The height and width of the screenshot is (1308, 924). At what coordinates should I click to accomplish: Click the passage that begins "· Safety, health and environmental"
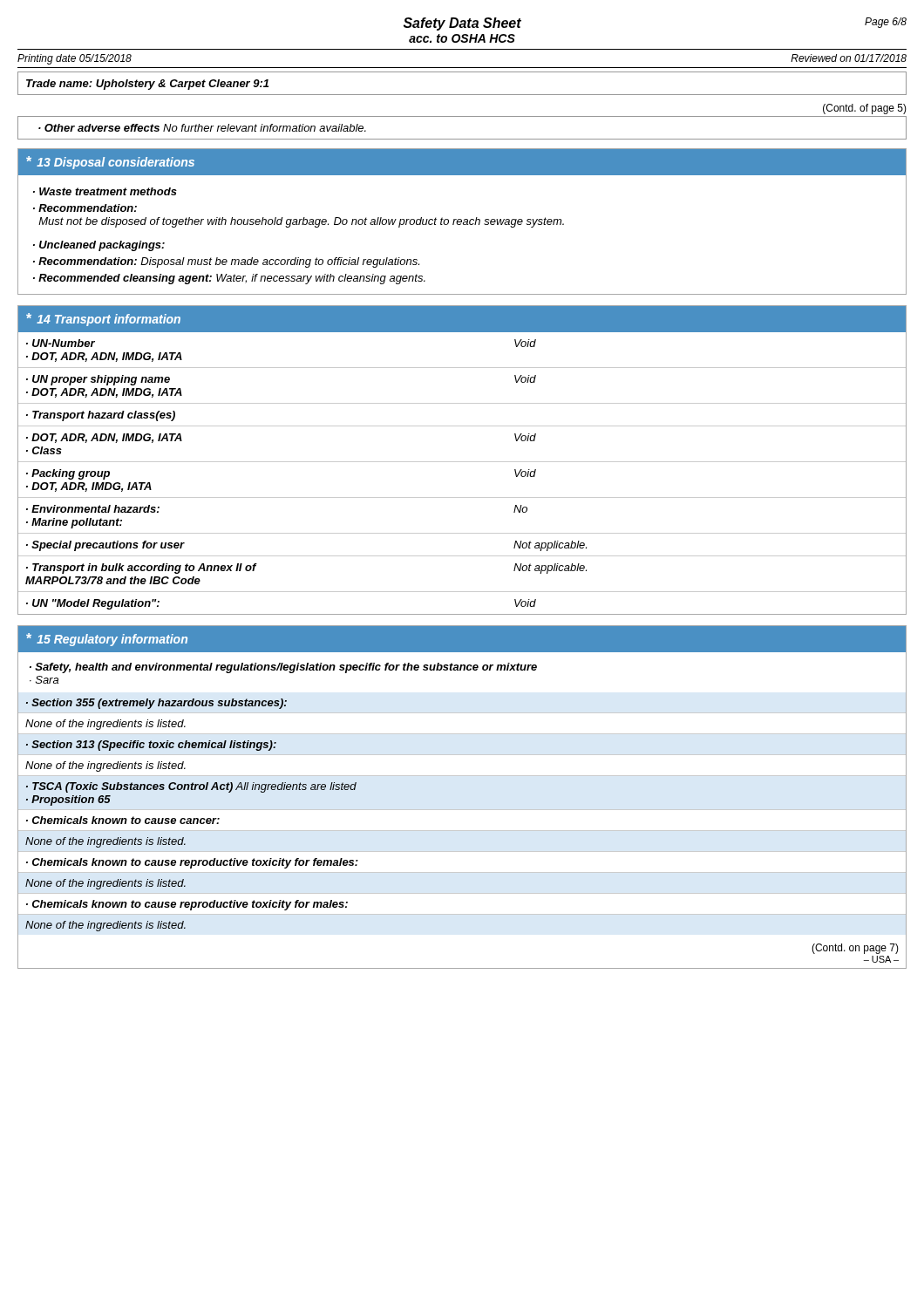click(x=283, y=673)
